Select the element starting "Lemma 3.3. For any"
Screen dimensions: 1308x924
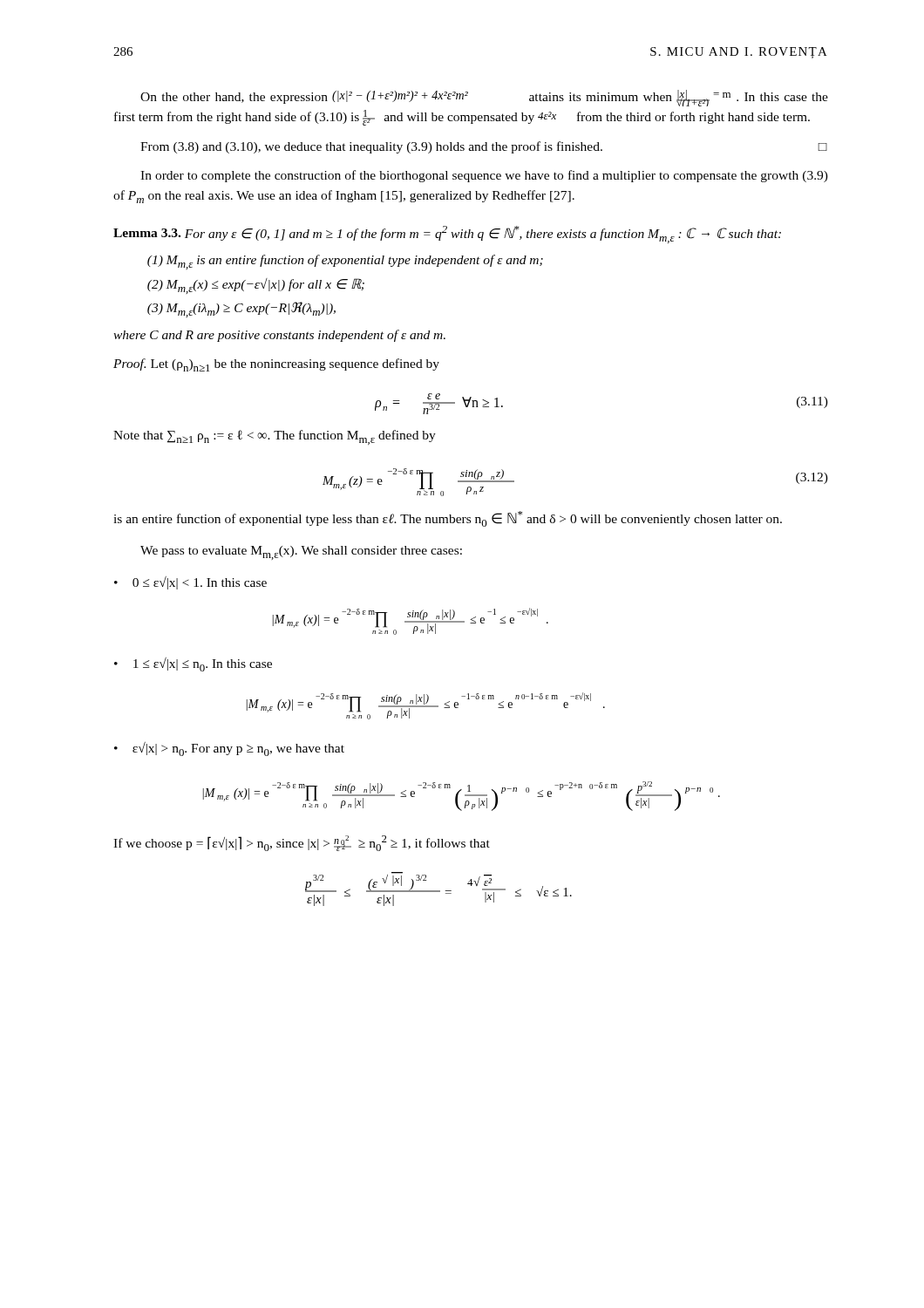point(447,235)
